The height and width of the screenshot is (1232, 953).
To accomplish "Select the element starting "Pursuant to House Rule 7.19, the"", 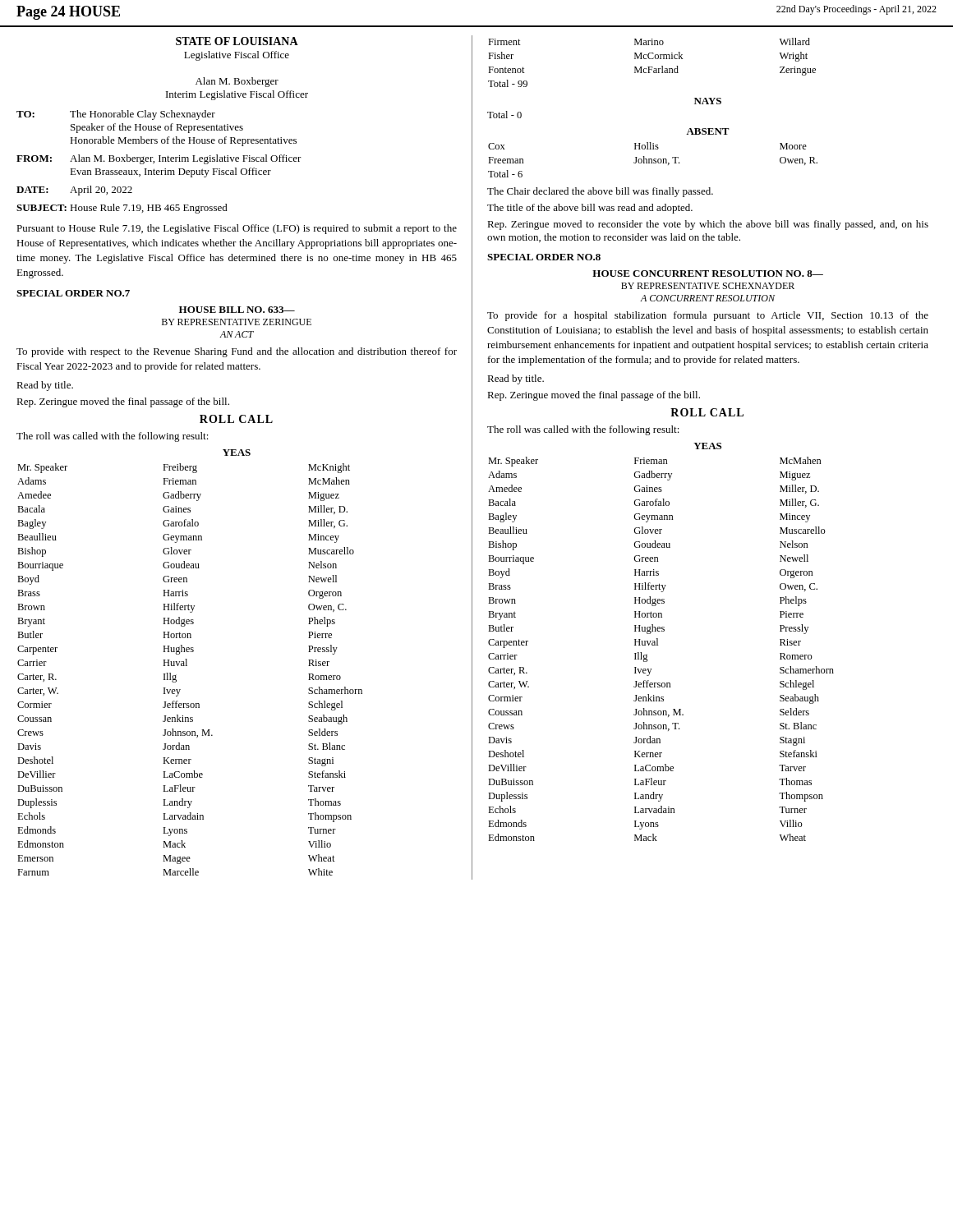I will click(x=237, y=250).
